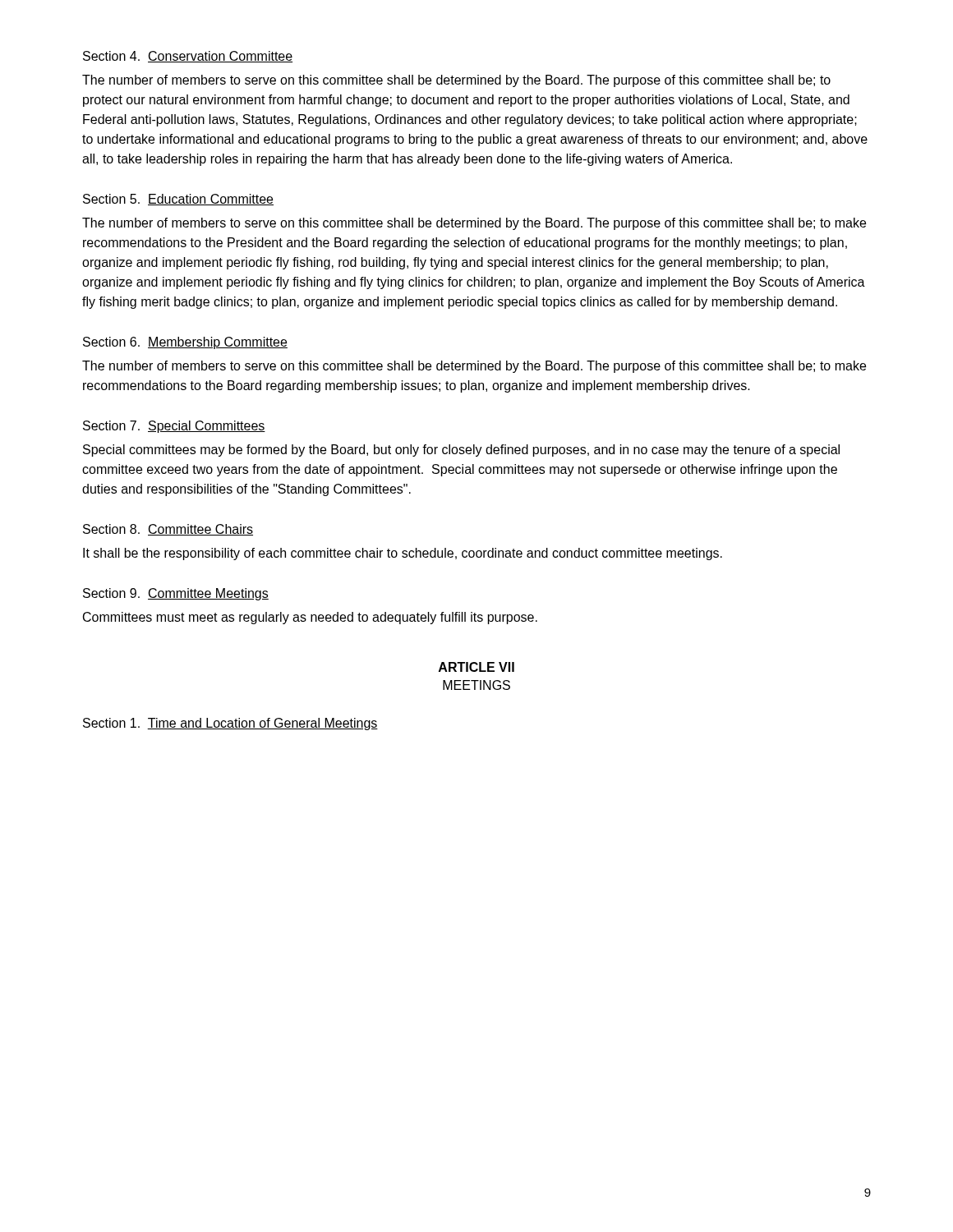Click on the section header that says "Section 4. Conservation Committee"
The image size is (953, 1232).
pyautogui.click(x=187, y=56)
